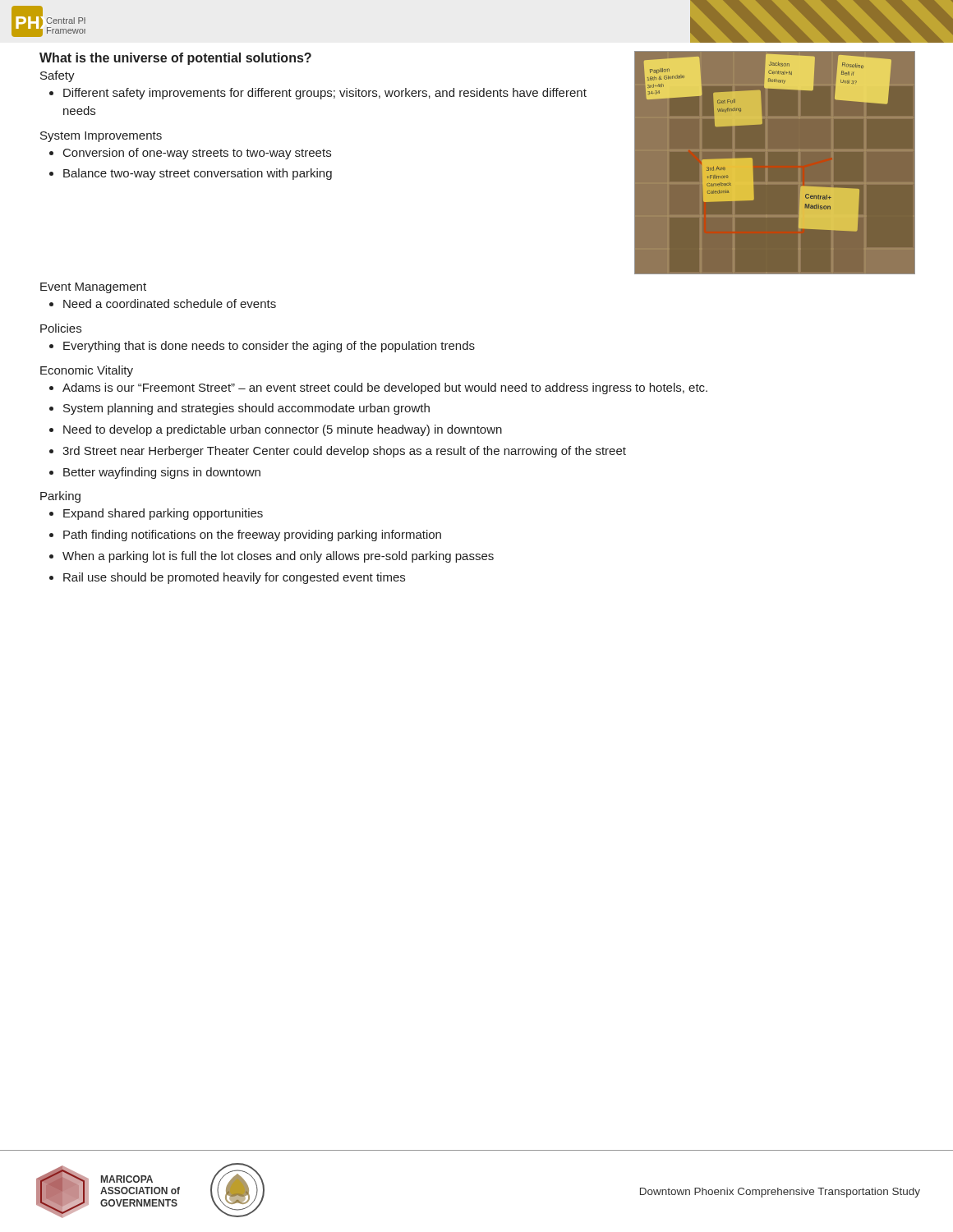Viewport: 953px width, 1232px height.
Task: Find the block starting "Adams is our “Freemont Street” –"
Action: coord(476,387)
